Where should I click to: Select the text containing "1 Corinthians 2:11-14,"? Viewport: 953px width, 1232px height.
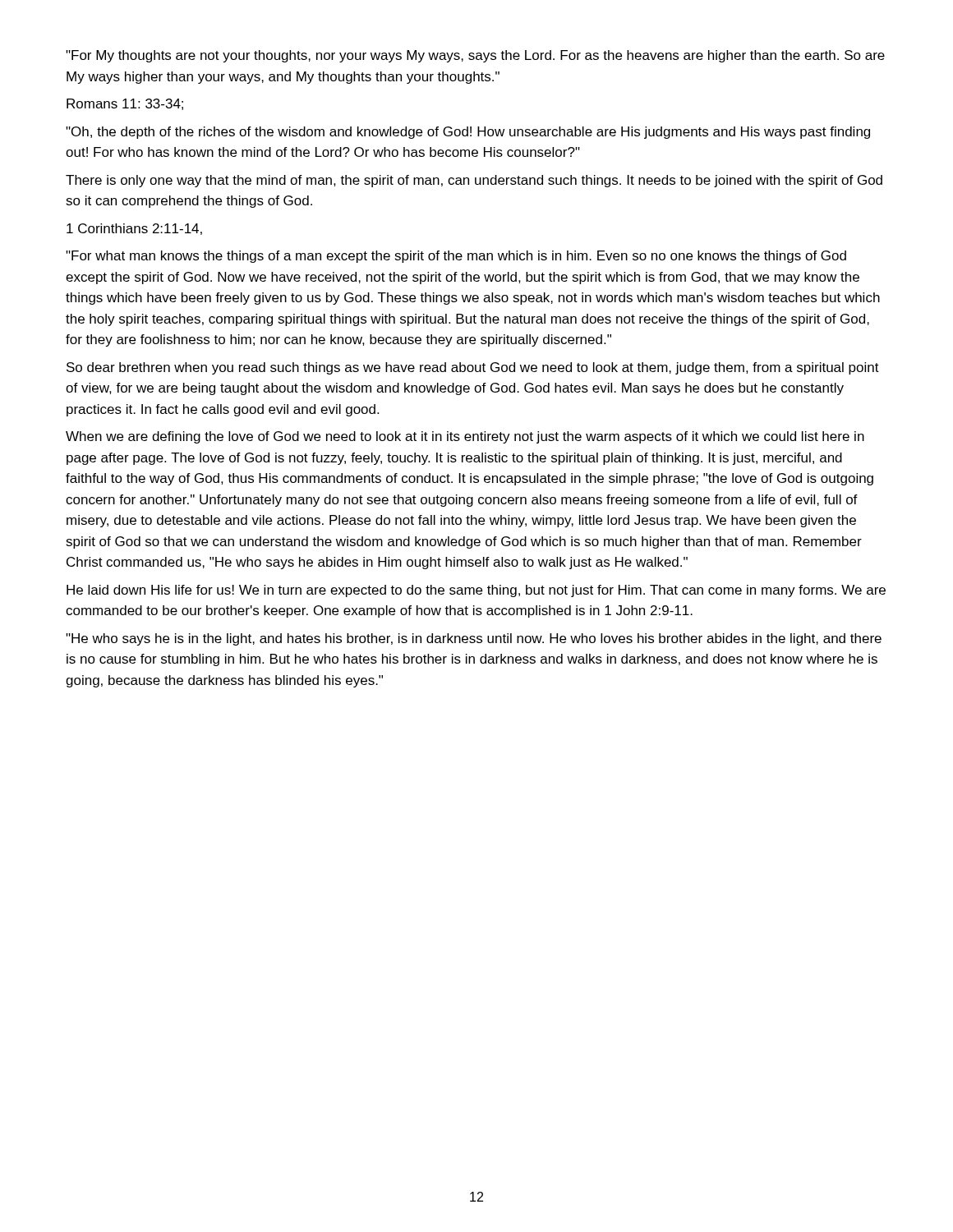(134, 229)
